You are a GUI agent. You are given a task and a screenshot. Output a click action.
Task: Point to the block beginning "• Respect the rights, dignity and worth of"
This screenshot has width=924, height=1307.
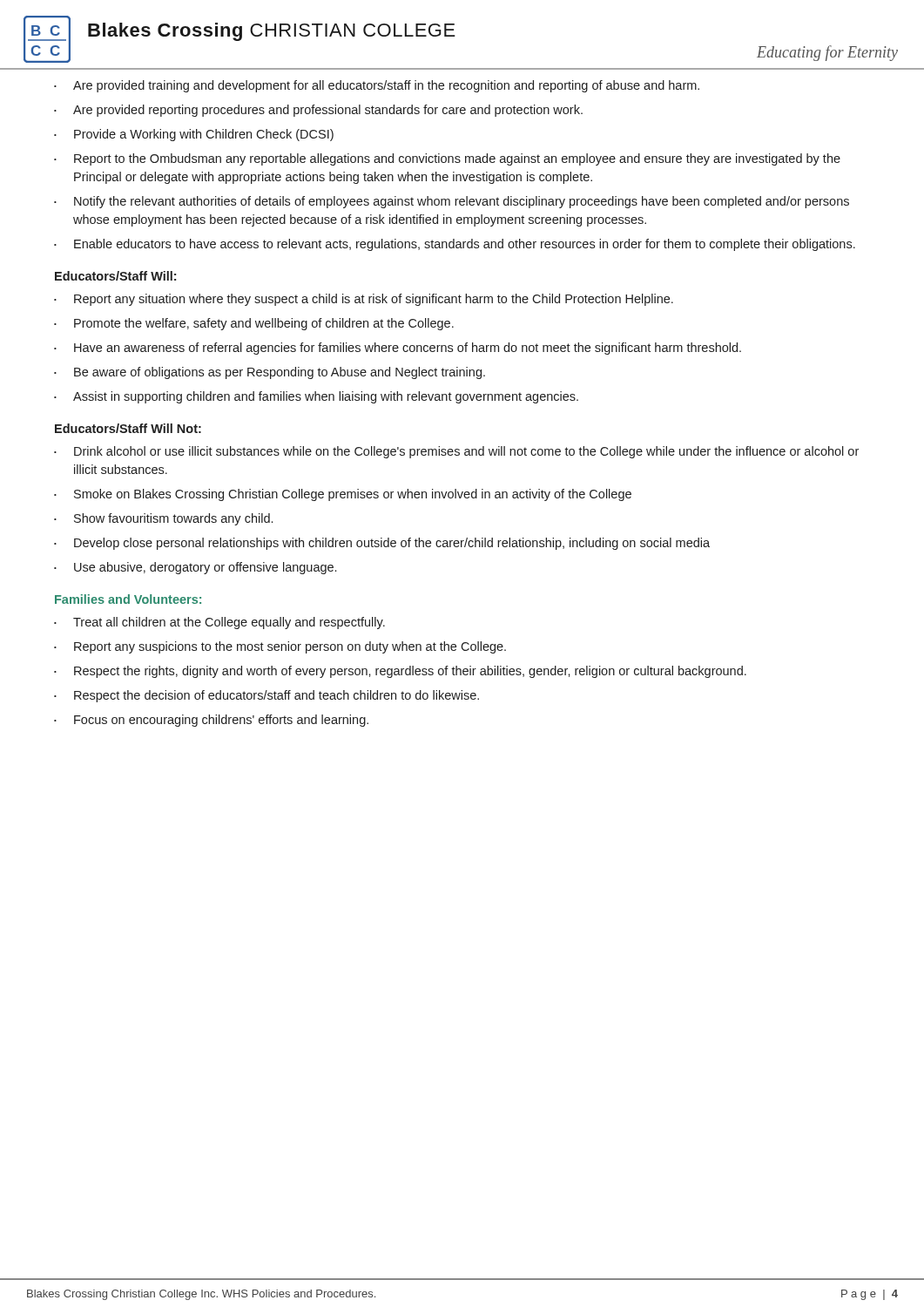(x=467, y=672)
